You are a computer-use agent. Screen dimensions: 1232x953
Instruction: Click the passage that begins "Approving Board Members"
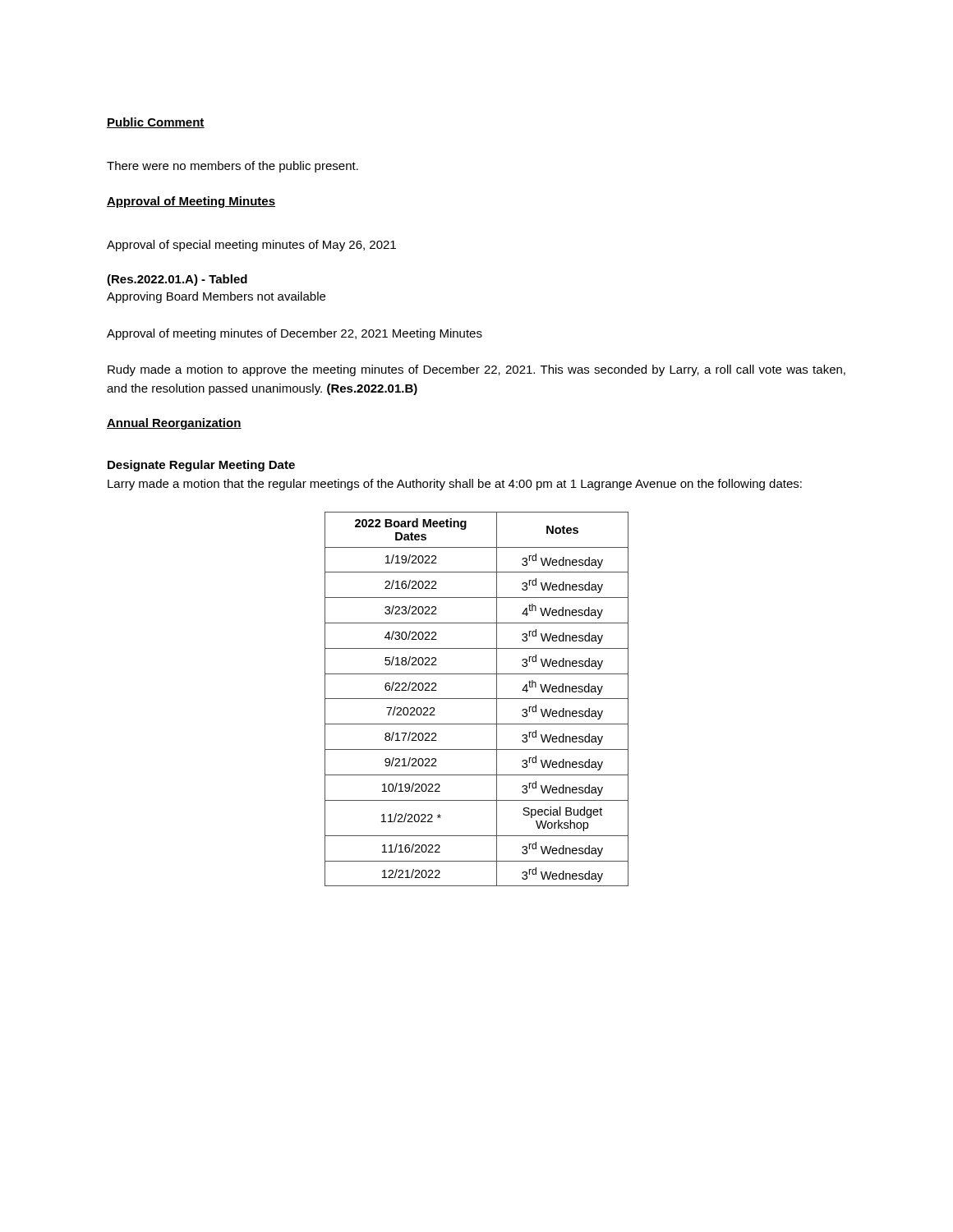tap(216, 296)
